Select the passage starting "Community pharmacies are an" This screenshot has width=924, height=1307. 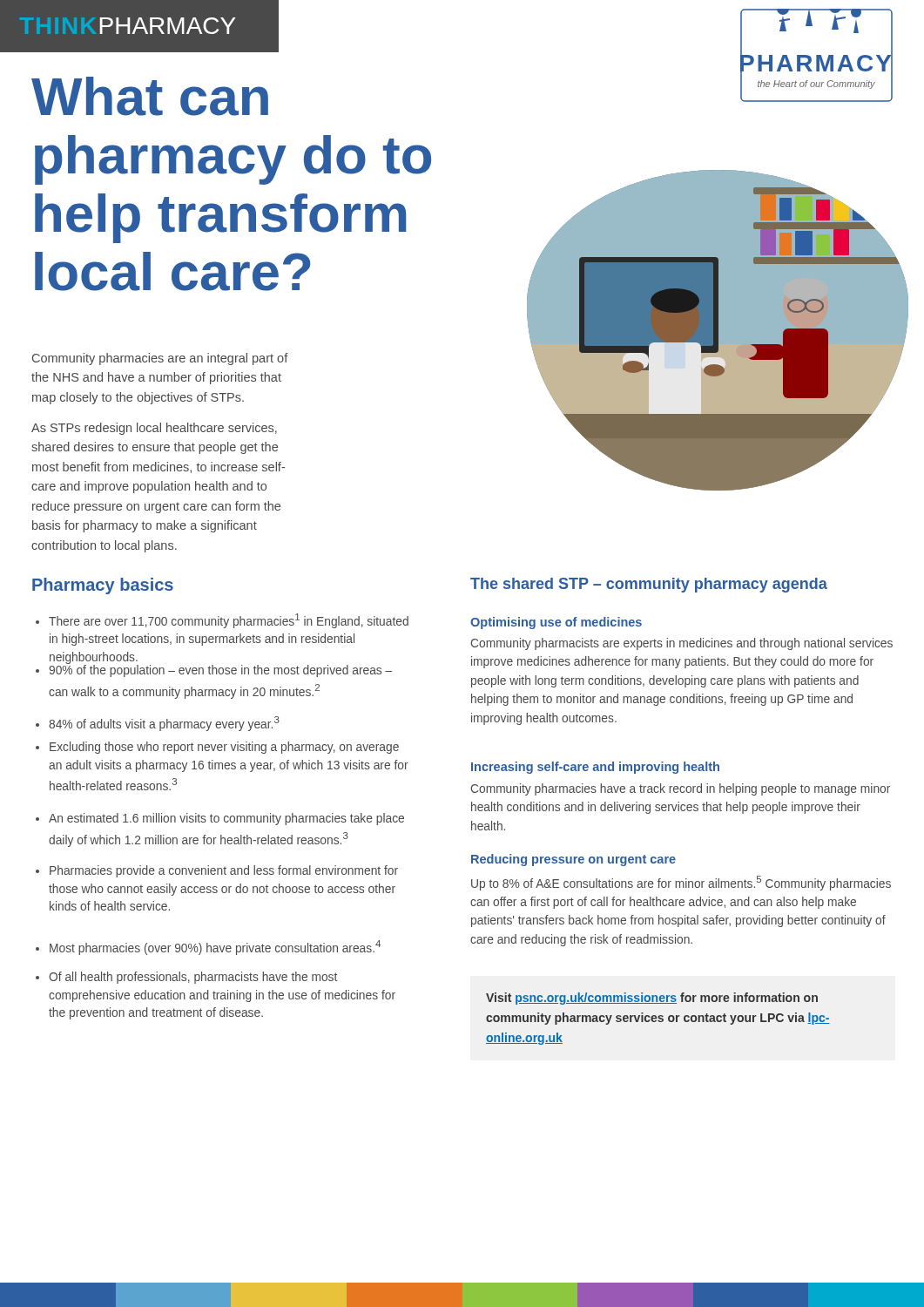(166, 378)
